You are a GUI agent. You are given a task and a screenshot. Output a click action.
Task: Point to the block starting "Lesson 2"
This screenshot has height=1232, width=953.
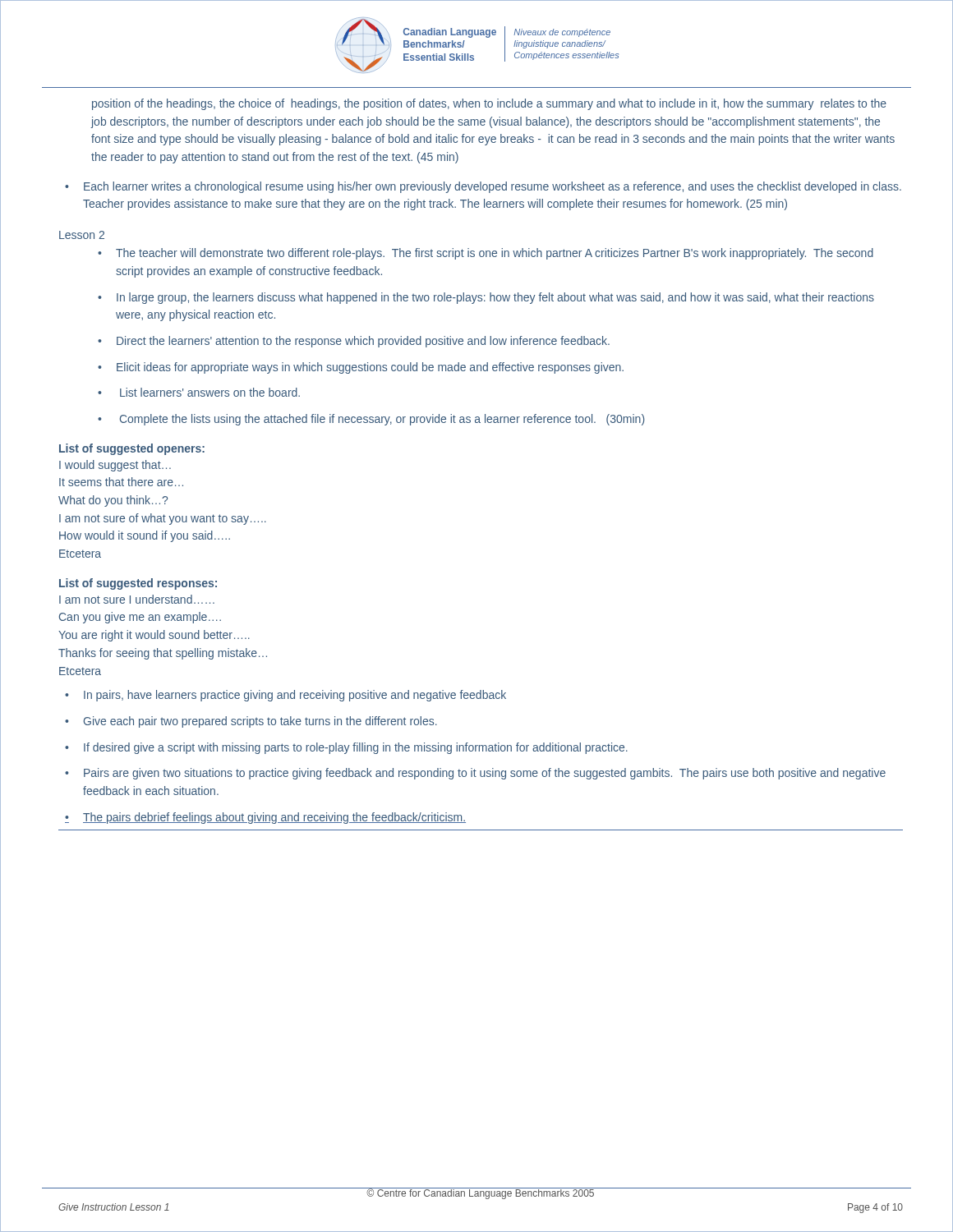click(82, 235)
